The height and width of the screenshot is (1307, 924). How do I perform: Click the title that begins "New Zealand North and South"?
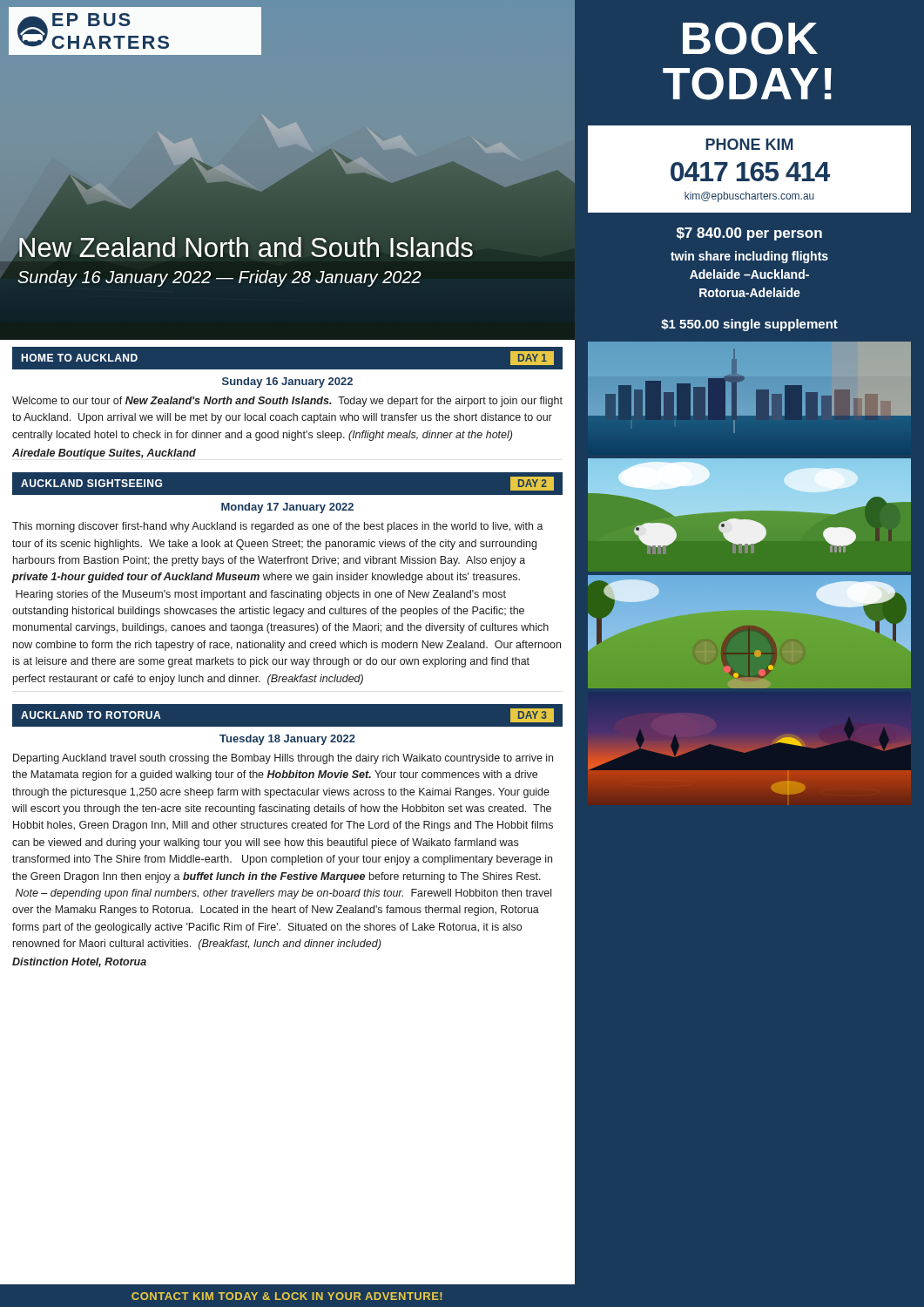point(246,248)
